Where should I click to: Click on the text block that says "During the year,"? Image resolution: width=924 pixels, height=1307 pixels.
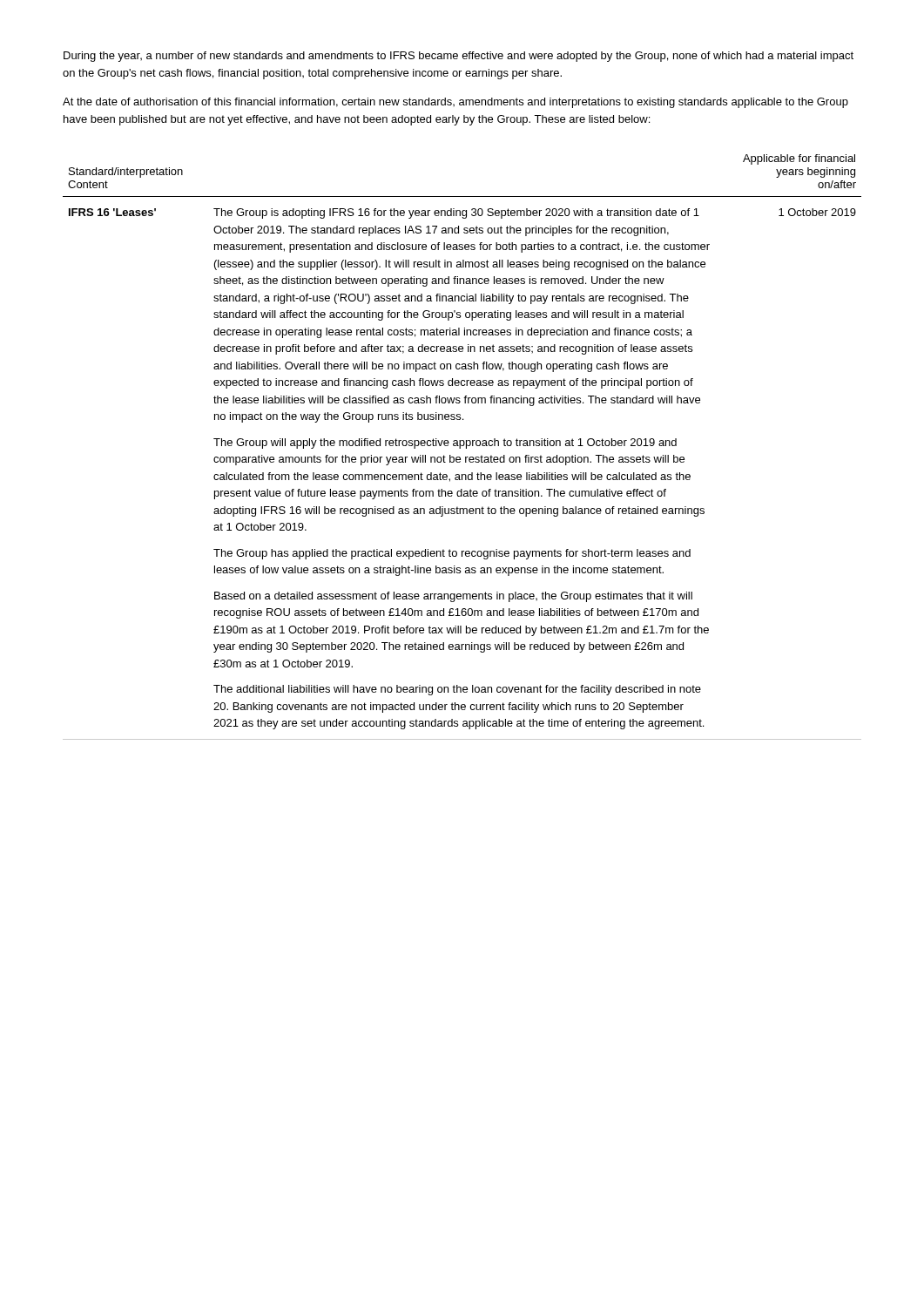pos(458,64)
